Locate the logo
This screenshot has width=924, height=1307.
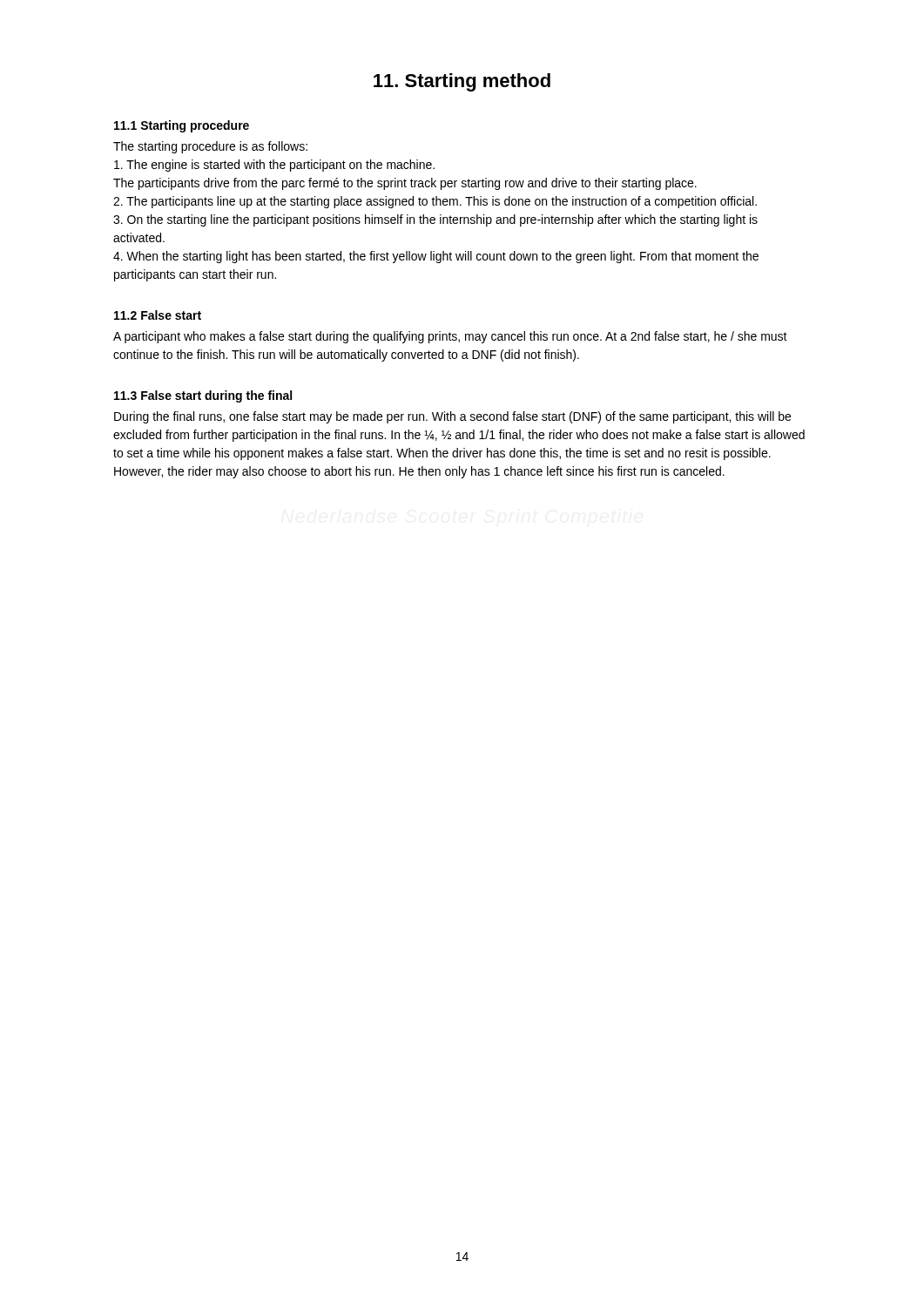(x=462, y=515)
